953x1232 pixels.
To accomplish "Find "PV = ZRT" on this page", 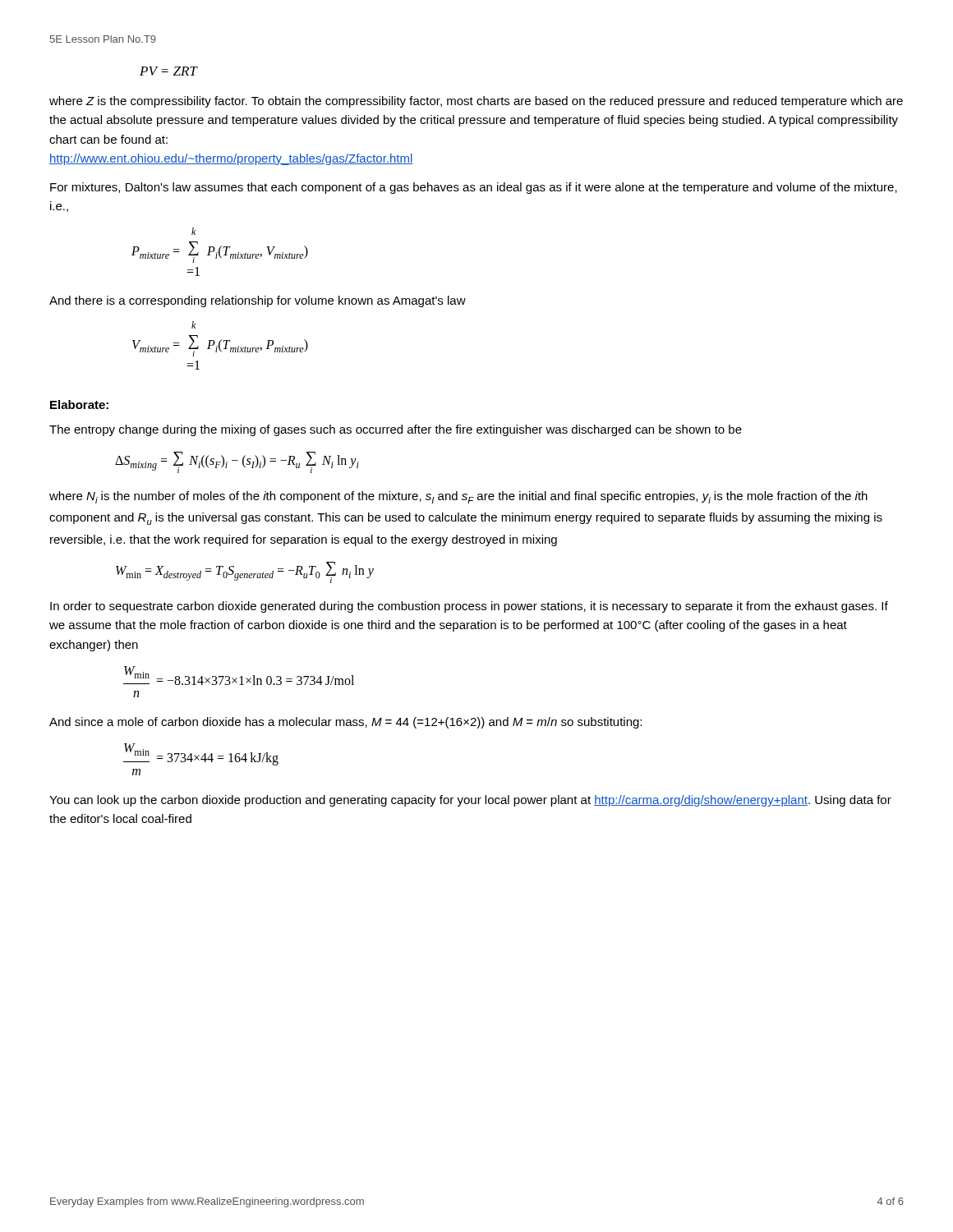I will (168, 71).
